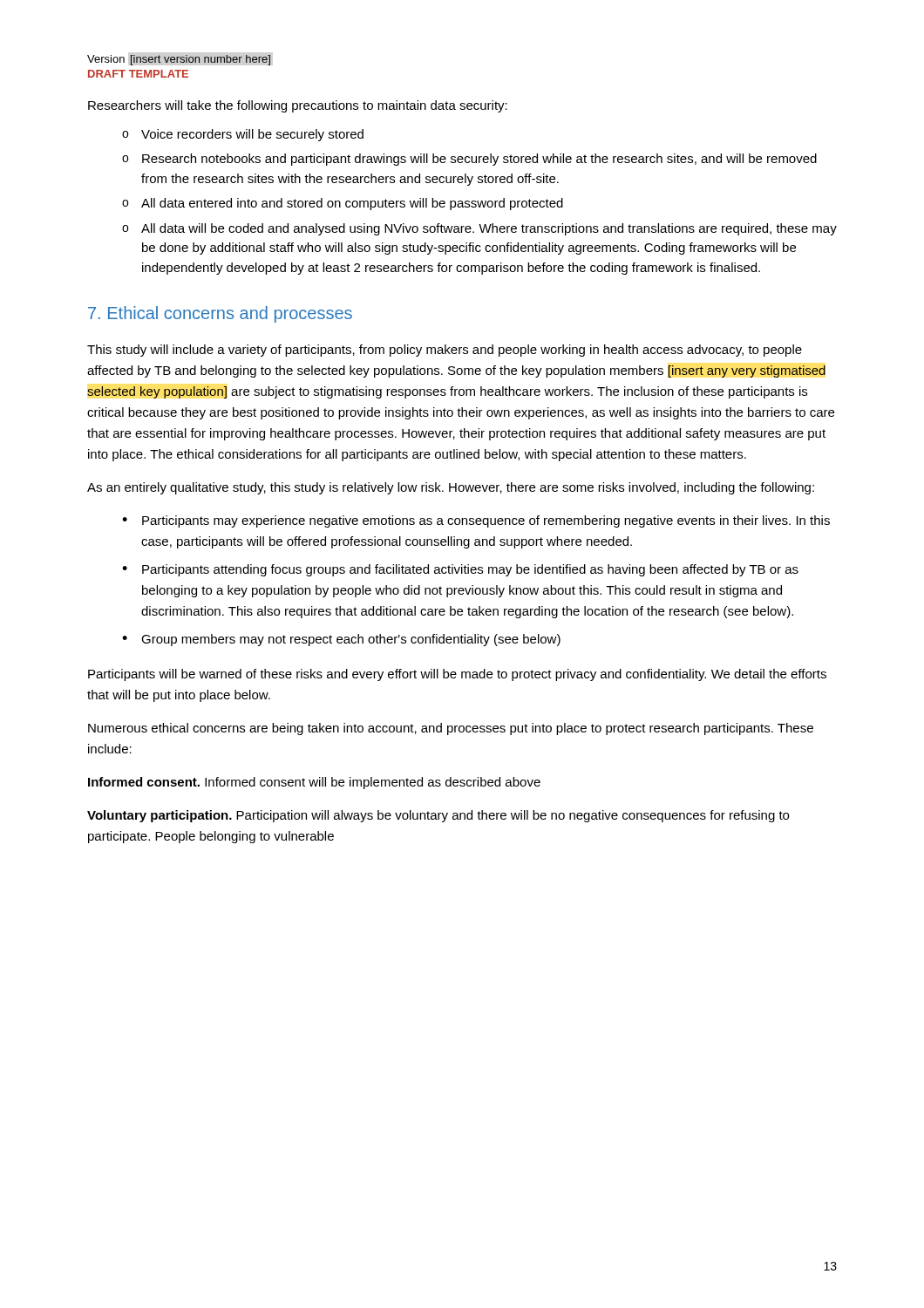Point to the block starting "Participants attending focus groups and facilitated"
Image resolution: width=924 pixels, height=1308 pixels.
(x=470, y=590)
